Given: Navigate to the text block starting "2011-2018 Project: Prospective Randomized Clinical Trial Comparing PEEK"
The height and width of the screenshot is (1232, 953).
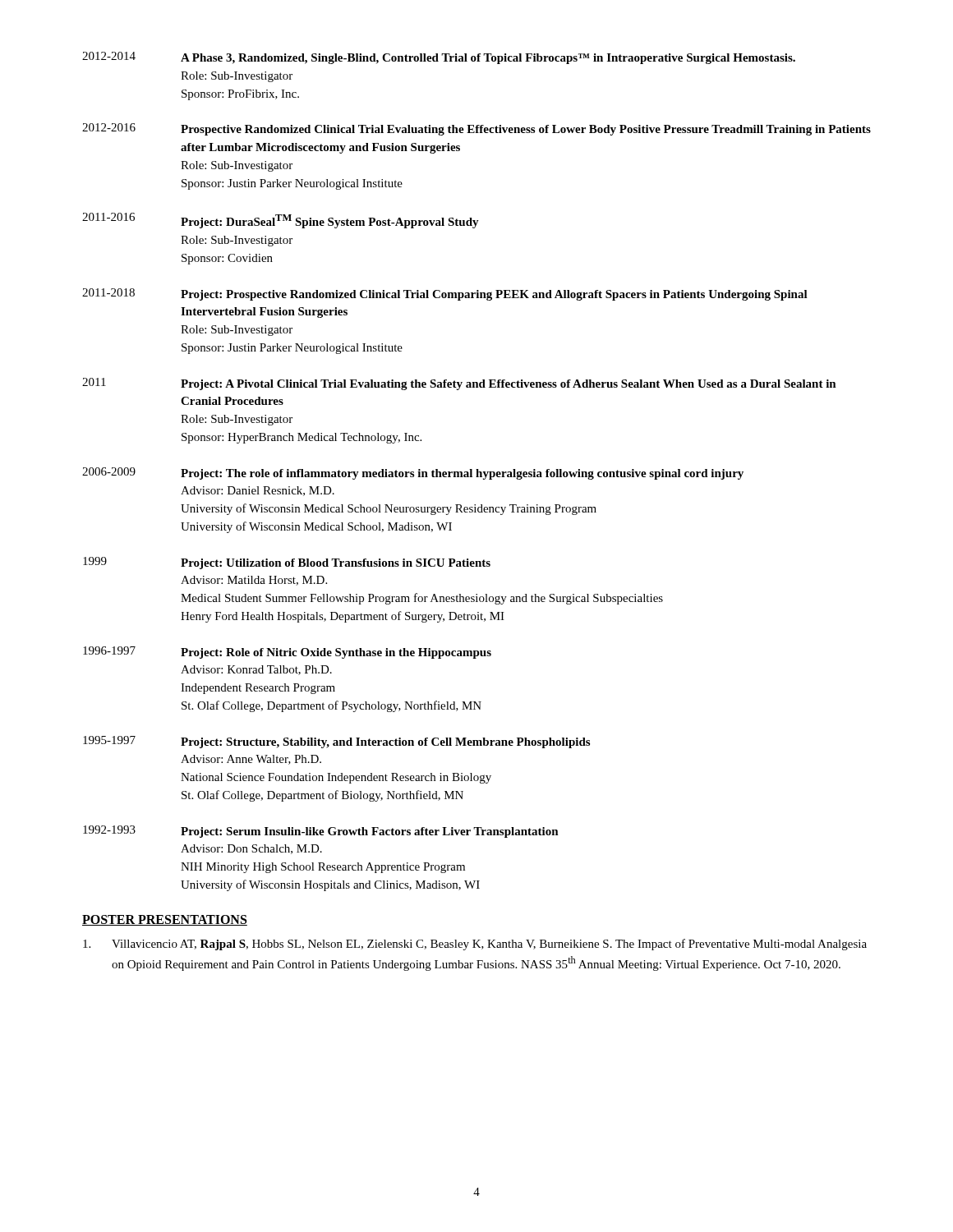Looking at the screenshot, I should 445,294.
